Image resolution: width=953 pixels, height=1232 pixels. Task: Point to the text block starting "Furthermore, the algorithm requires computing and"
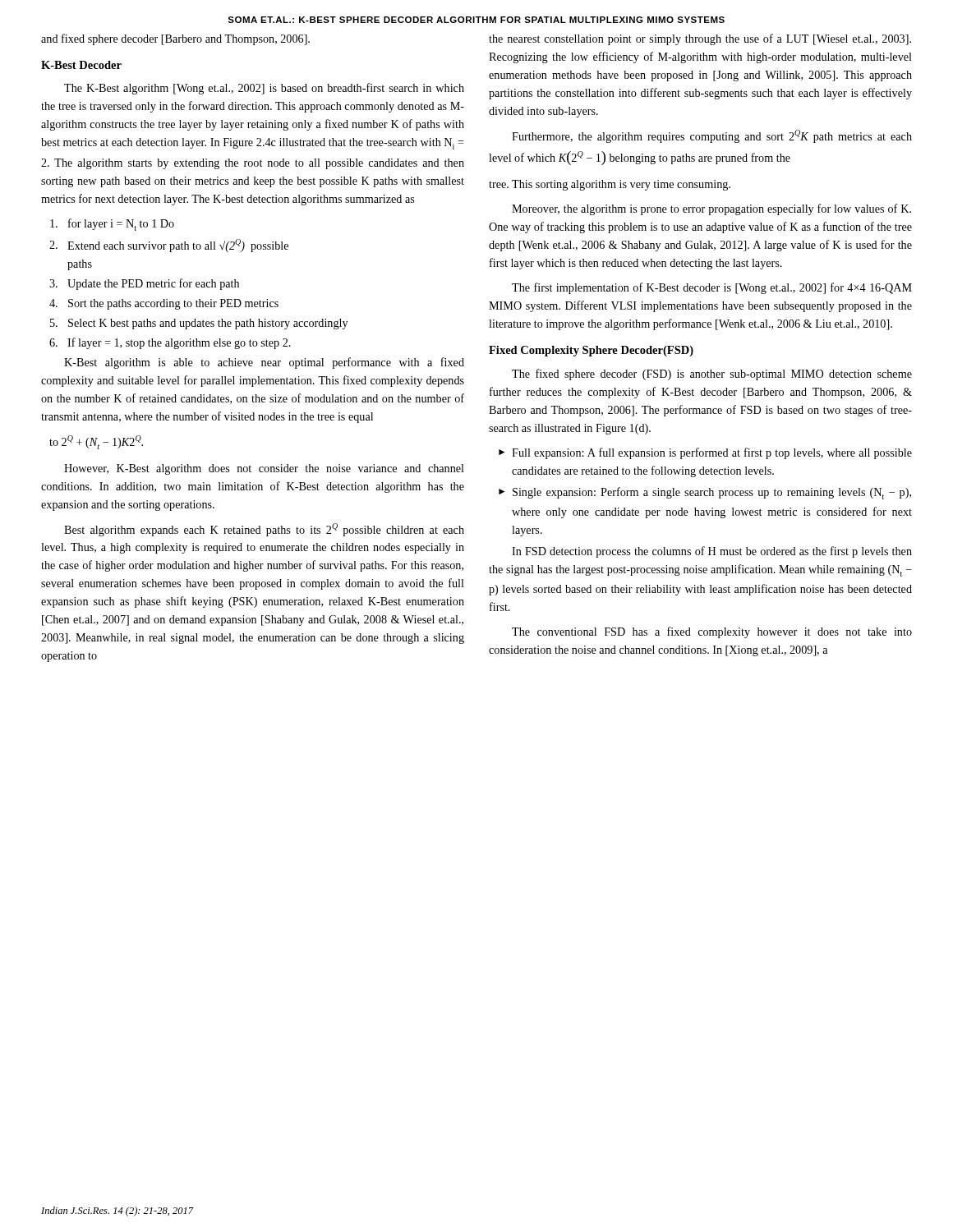(700, 160)
